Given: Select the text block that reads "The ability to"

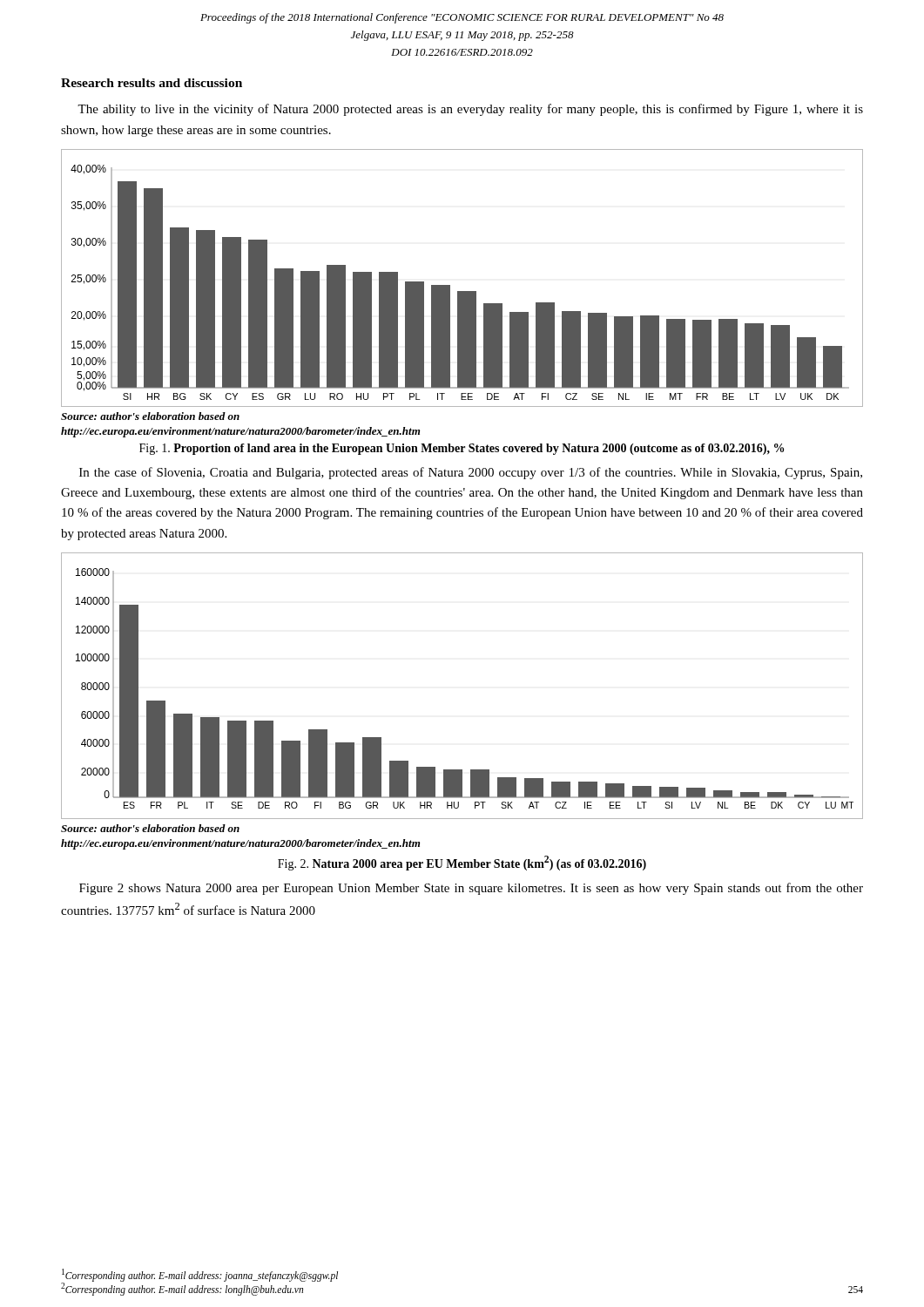Looking at the screenshot, I should 462,119.
